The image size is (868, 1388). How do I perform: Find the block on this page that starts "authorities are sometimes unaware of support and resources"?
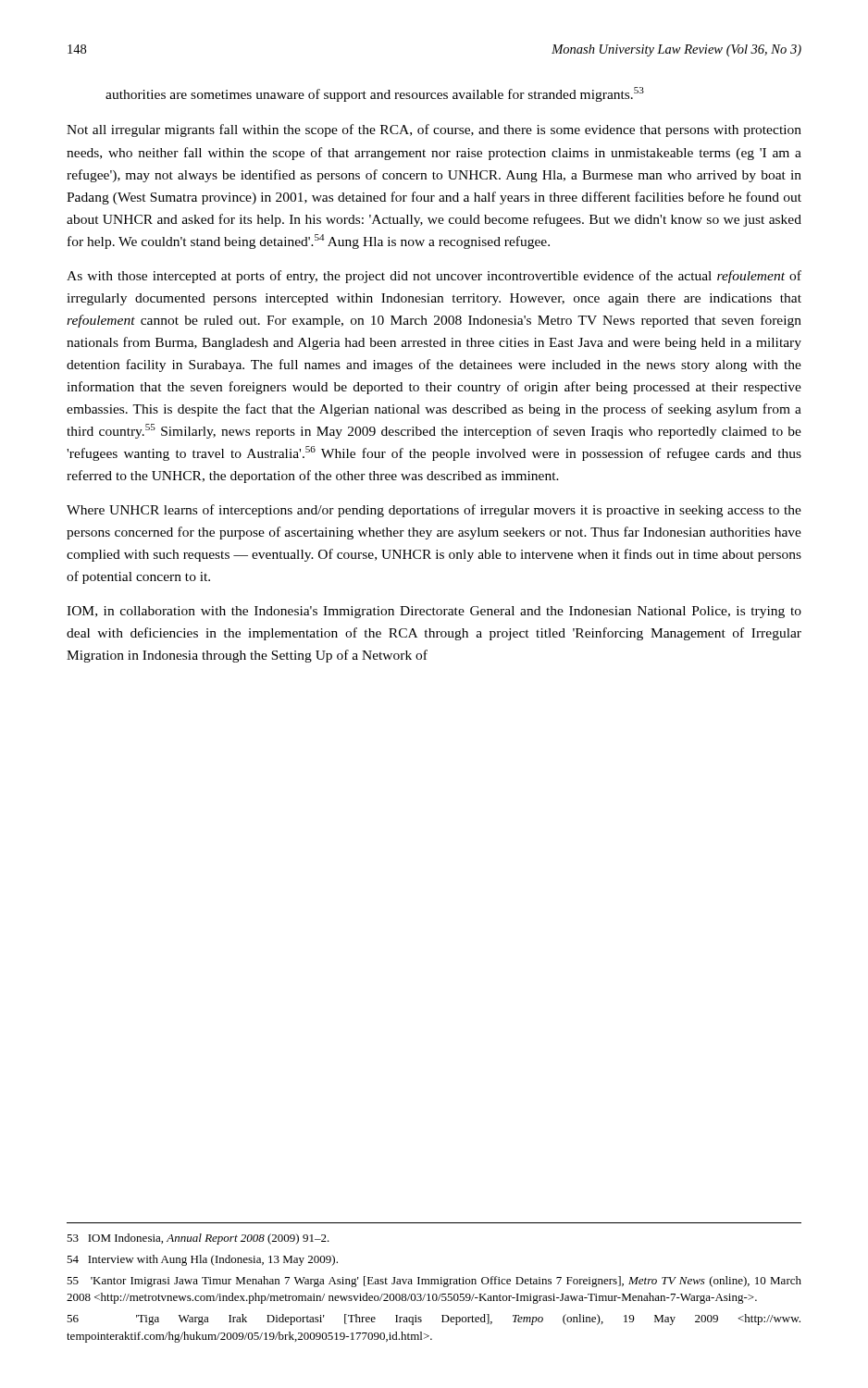(x=375, y=93)
